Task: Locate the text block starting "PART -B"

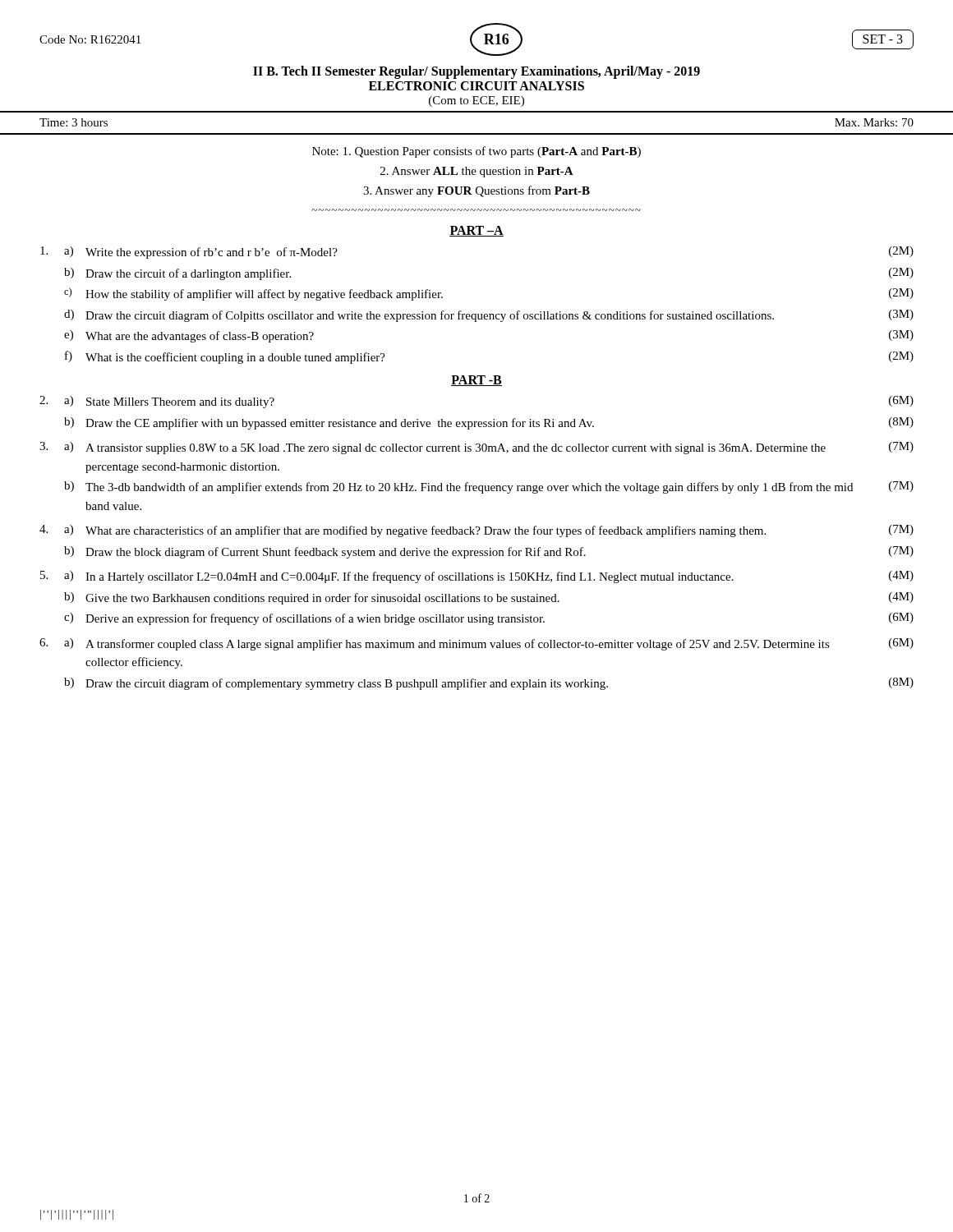Action: click(476, 380)
